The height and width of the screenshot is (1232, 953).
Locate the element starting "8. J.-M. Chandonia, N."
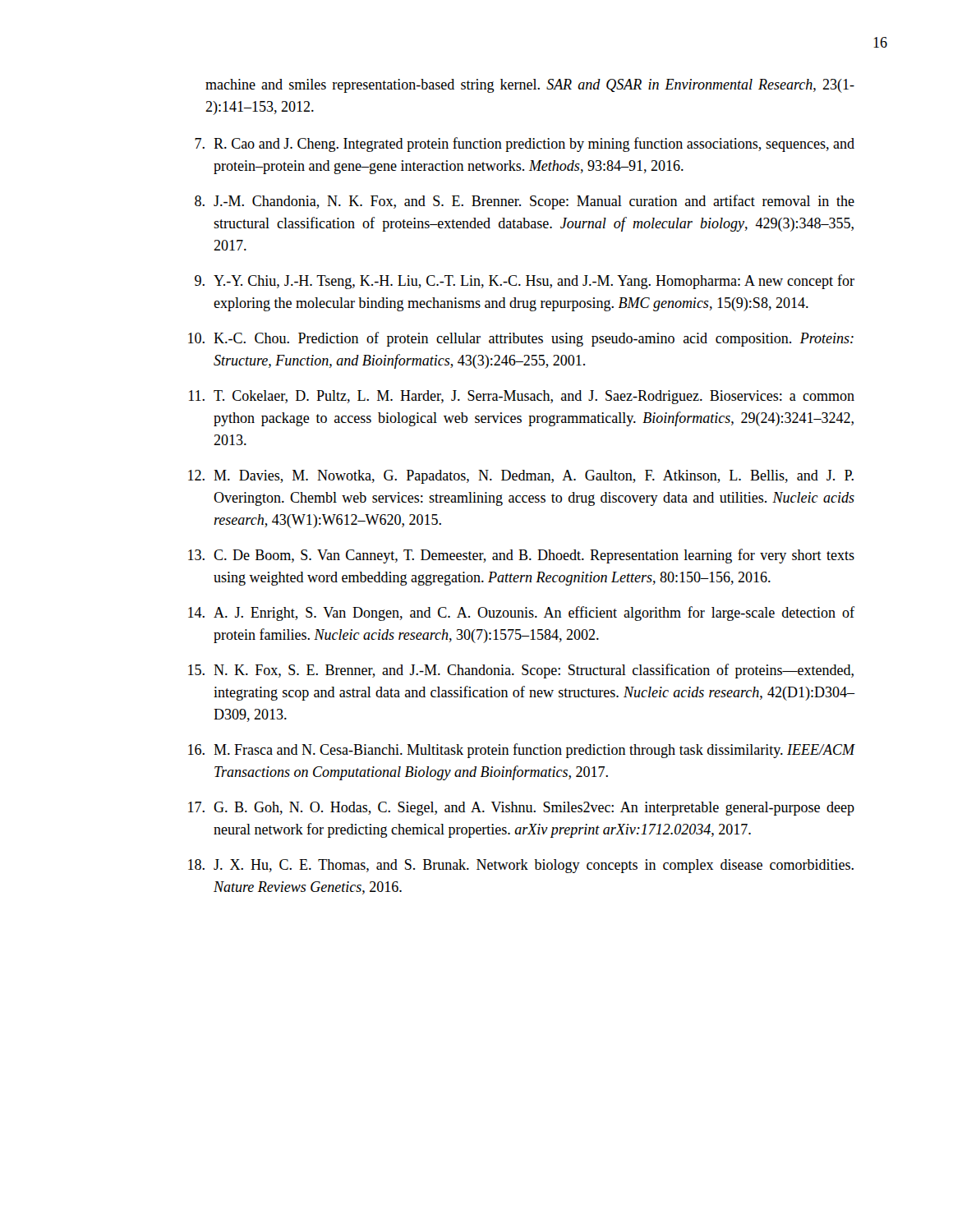[509, 224]
